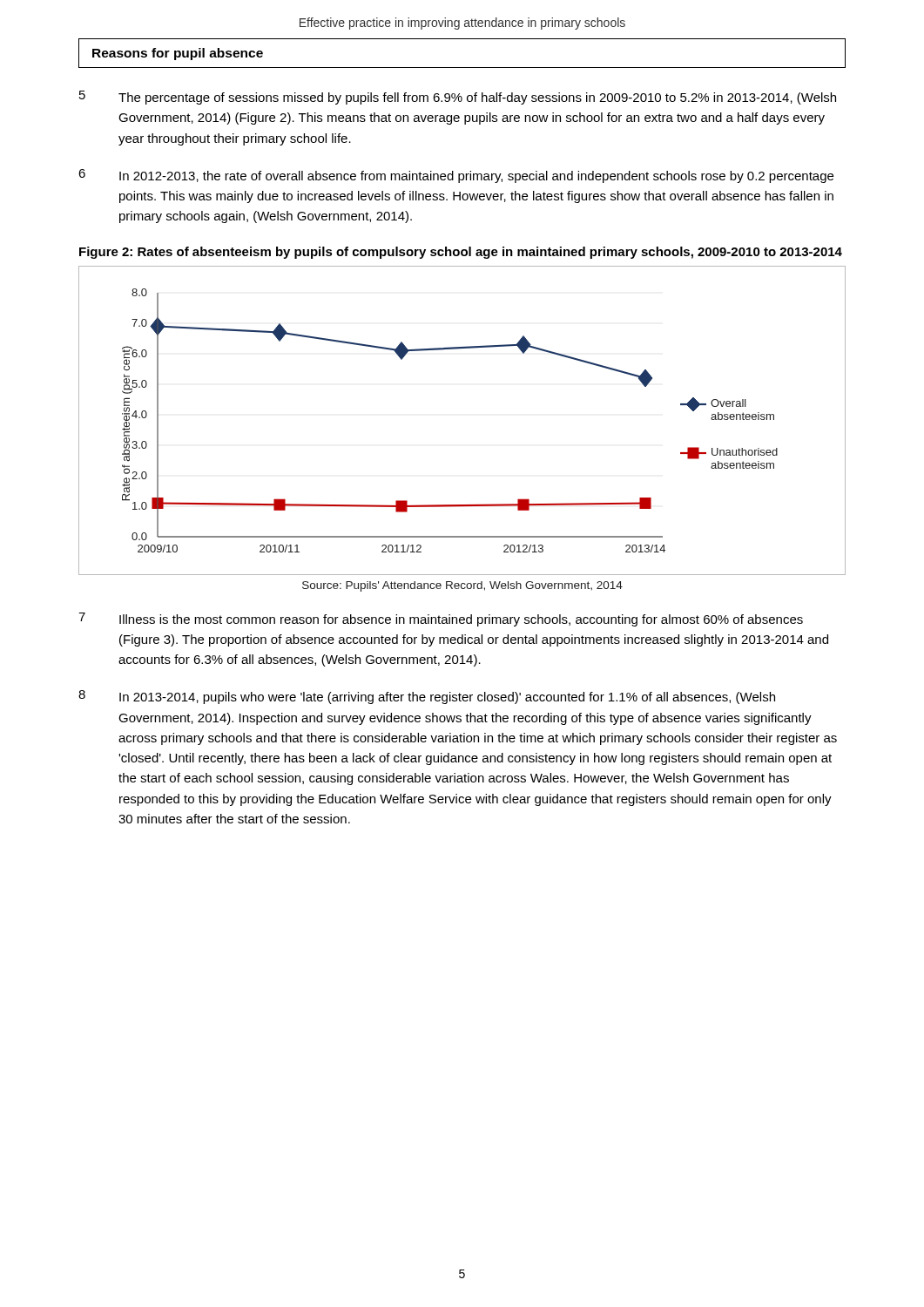Click on the caption that reads "Figure 2: Rates of absenteeism by"
Viewport: 924px width, 1307px height.
point(460,251)
